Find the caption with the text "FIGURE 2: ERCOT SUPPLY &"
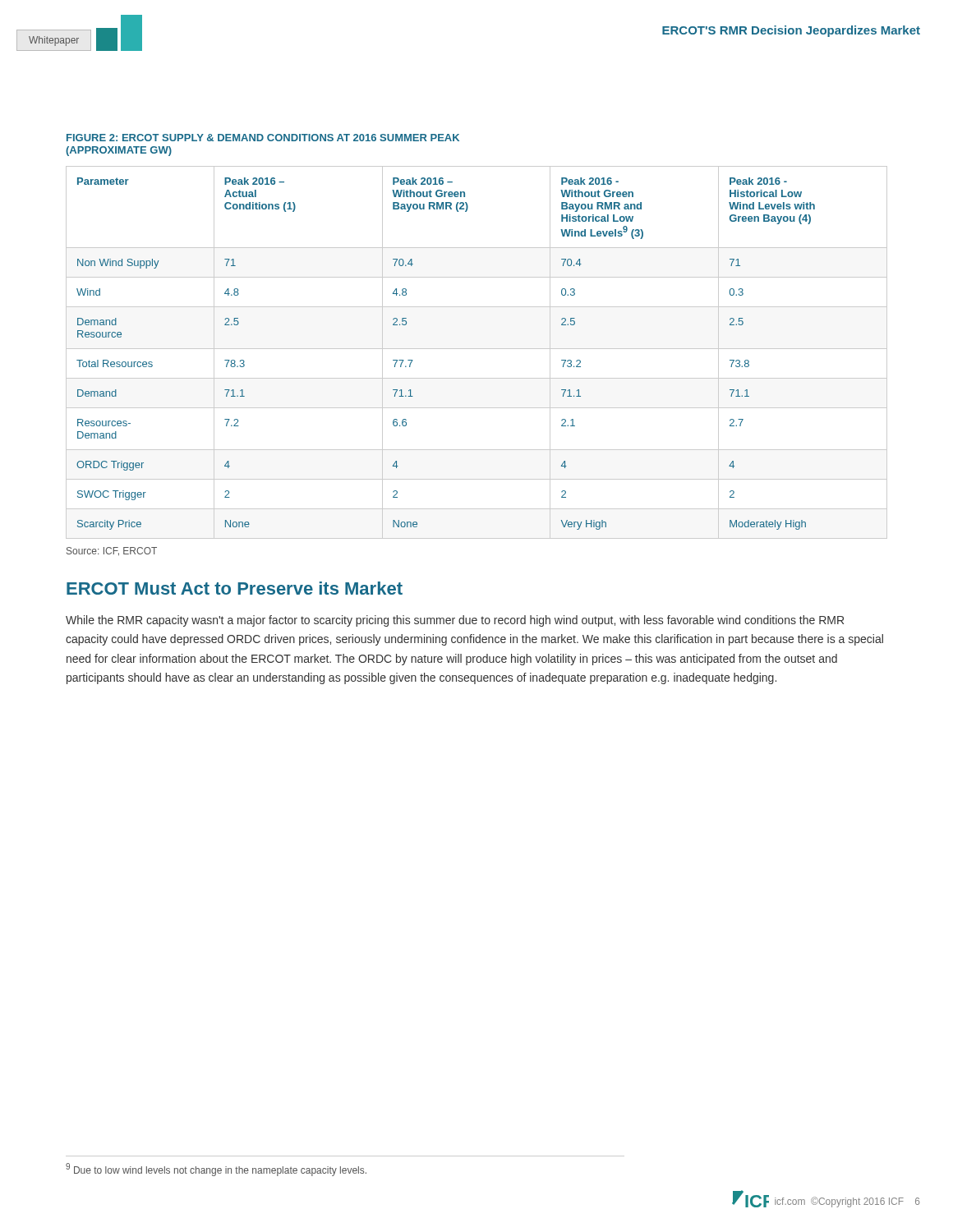 click(x=263, y=144)
